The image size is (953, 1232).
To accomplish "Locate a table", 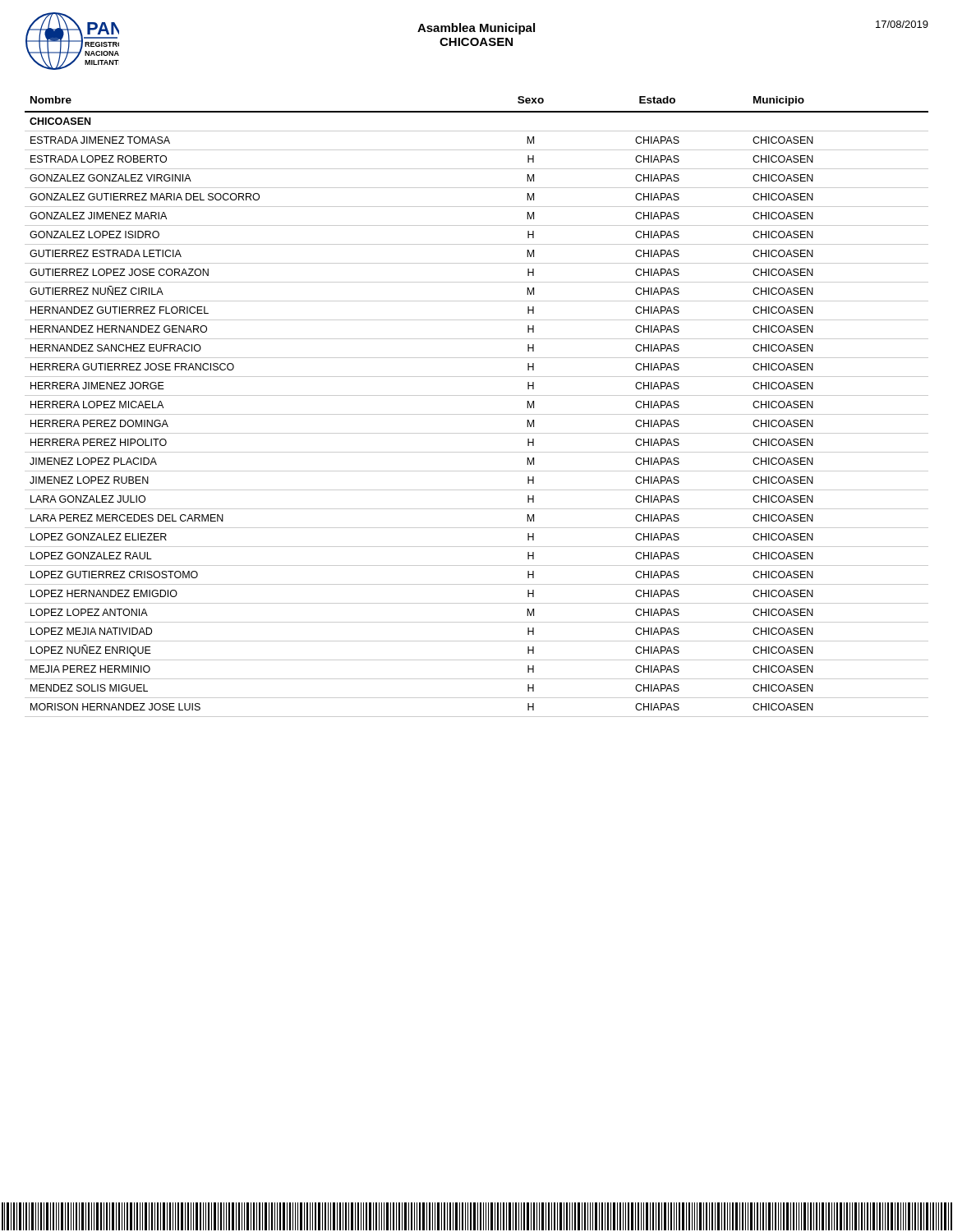I will (x=476, y=404).
